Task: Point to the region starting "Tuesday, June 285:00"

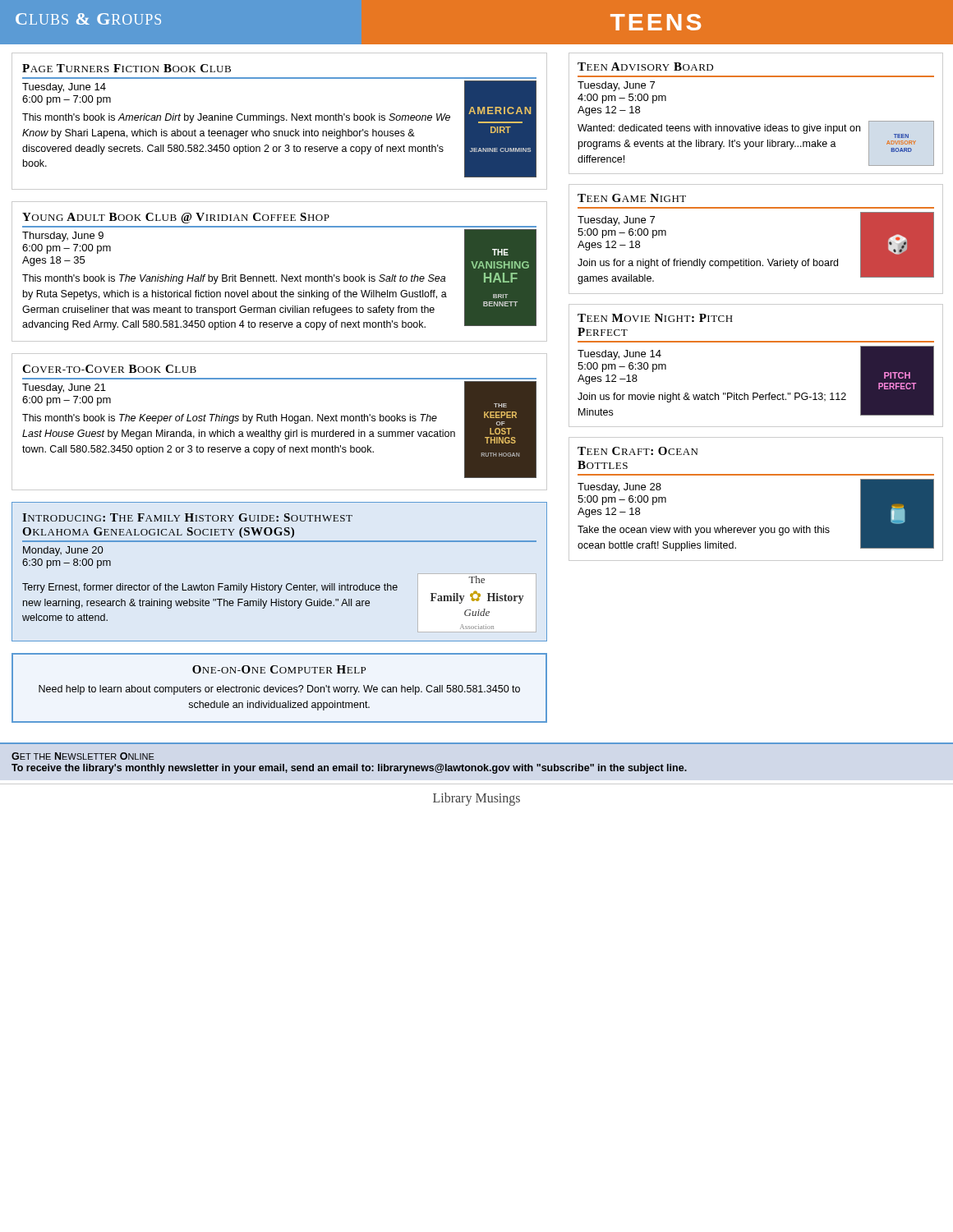Action: coord(622,499)
